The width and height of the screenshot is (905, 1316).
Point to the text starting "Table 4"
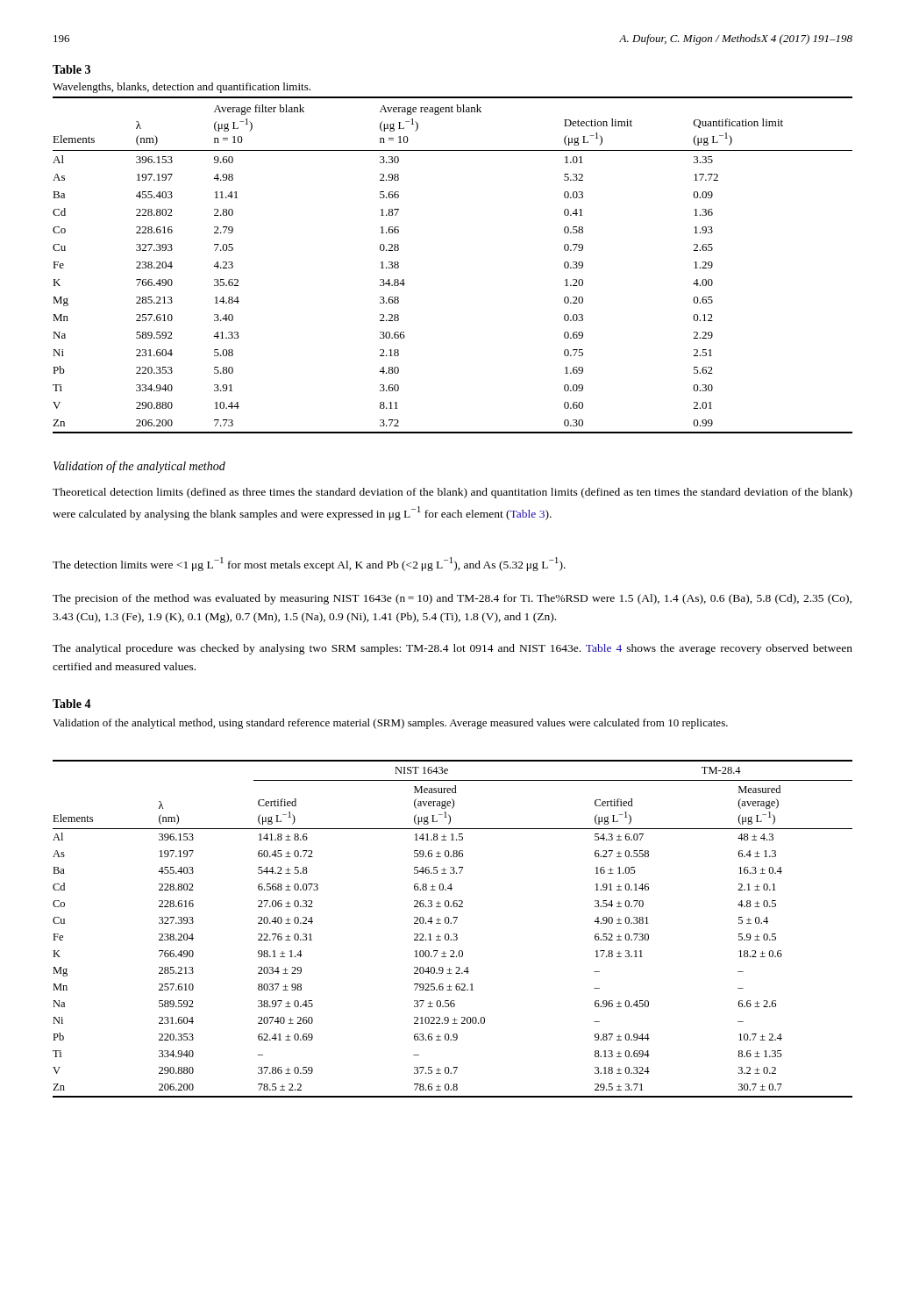coord(72,704)
